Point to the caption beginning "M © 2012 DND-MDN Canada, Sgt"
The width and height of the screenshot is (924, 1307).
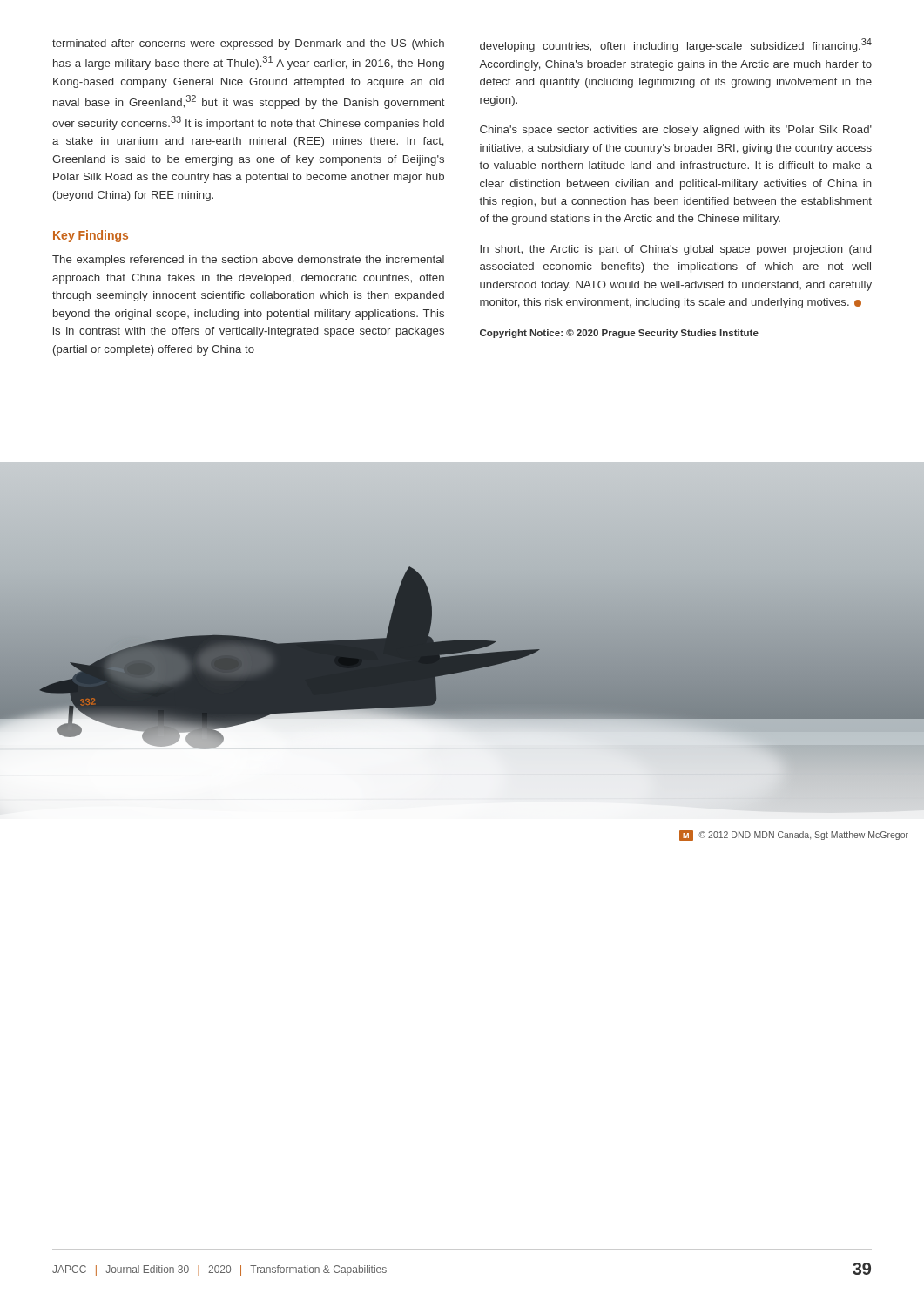point(794,835)
